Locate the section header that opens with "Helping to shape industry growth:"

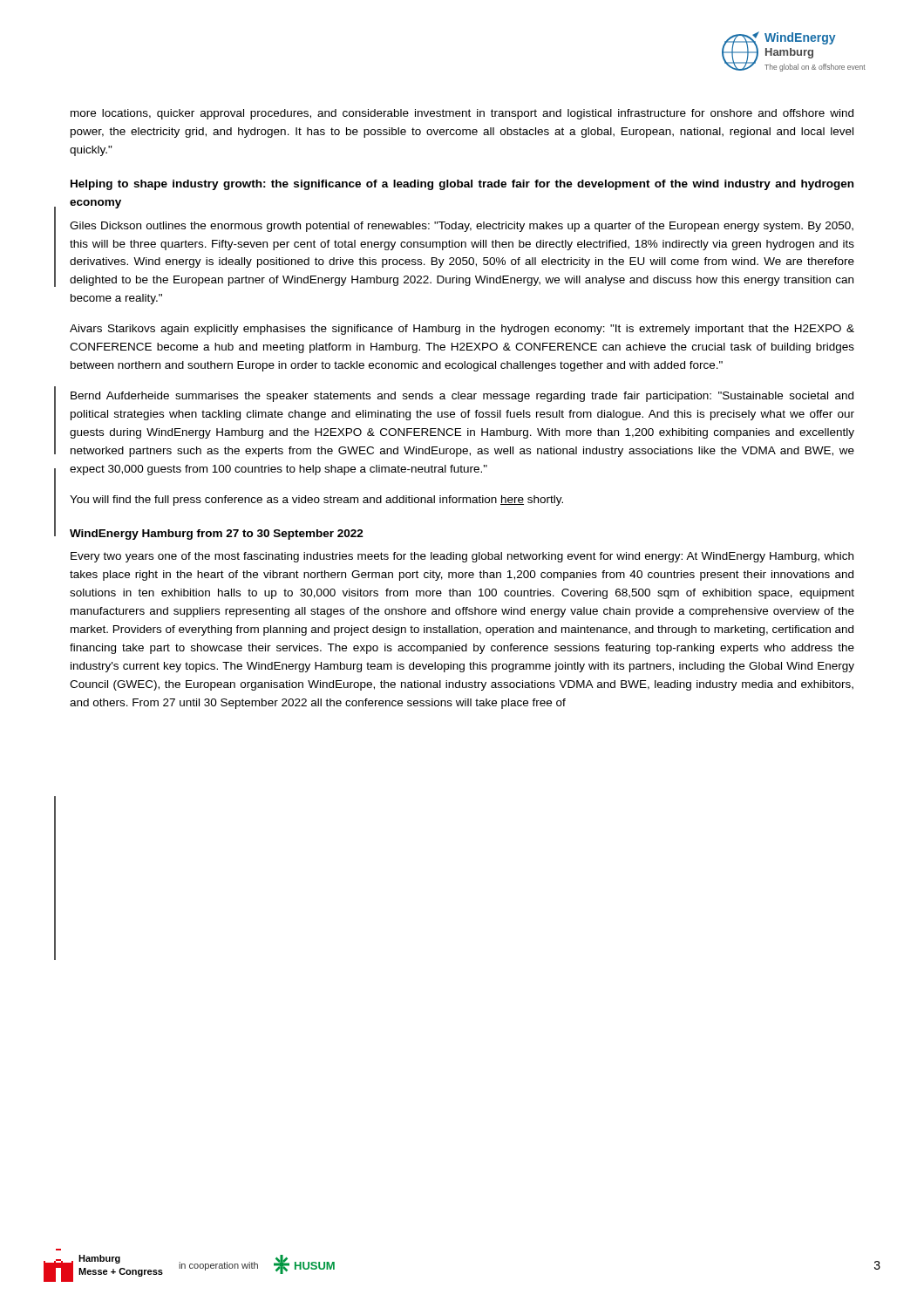462,192
